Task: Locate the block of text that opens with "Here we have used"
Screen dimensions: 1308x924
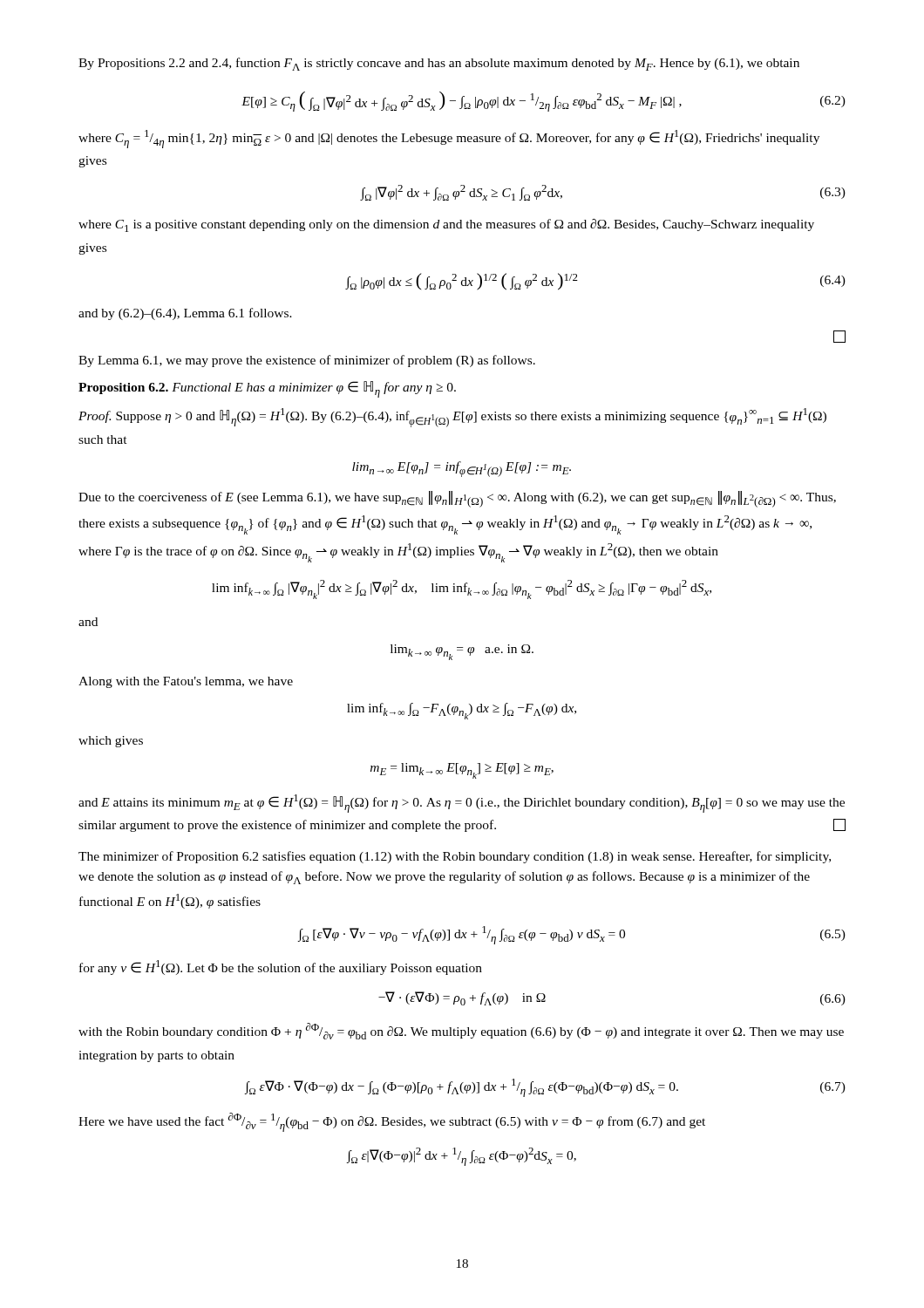Action: (392, 1121)
